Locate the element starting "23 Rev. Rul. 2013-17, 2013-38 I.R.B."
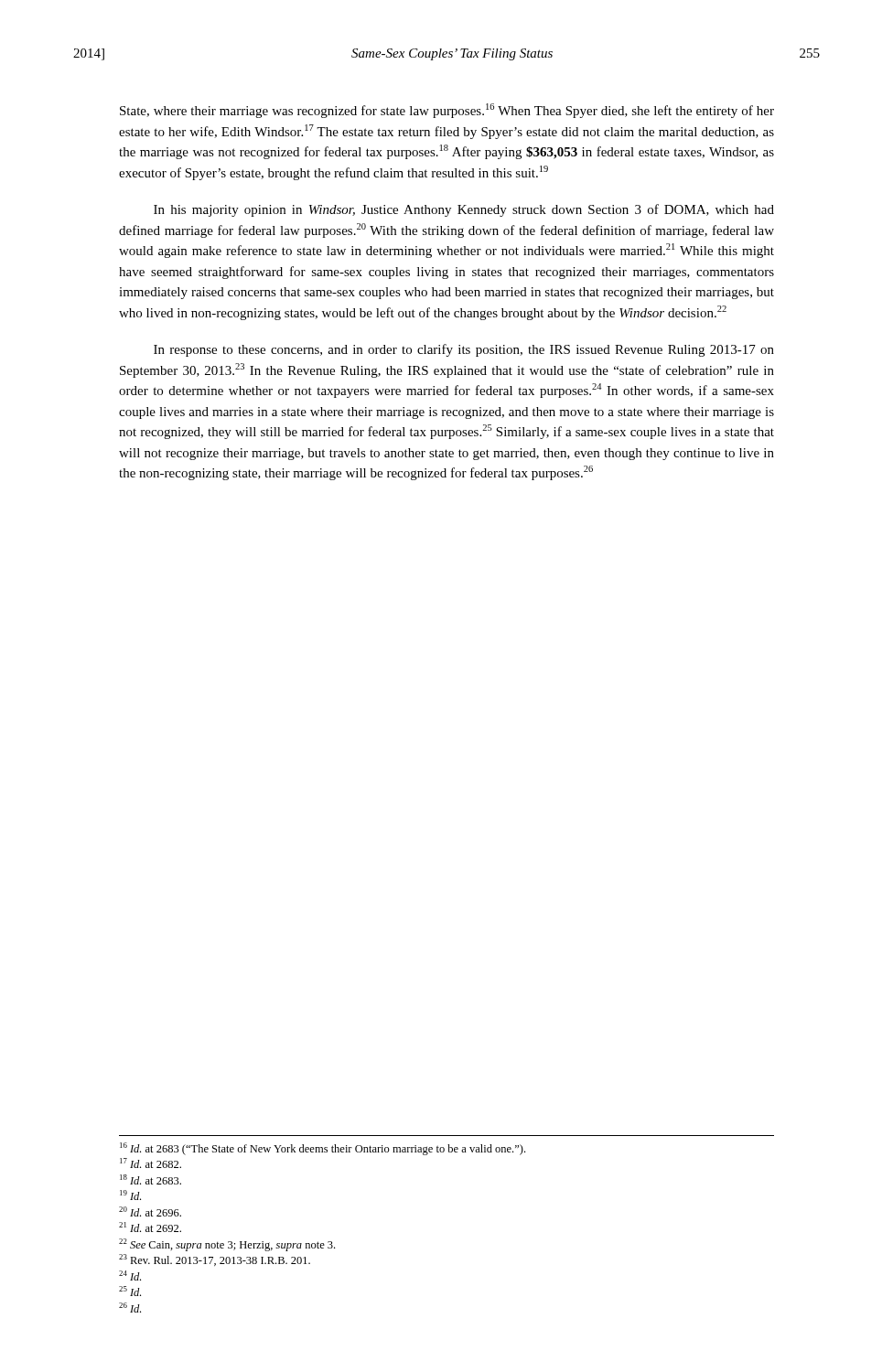This screenshot has height=1372, width=893. 215,1260
